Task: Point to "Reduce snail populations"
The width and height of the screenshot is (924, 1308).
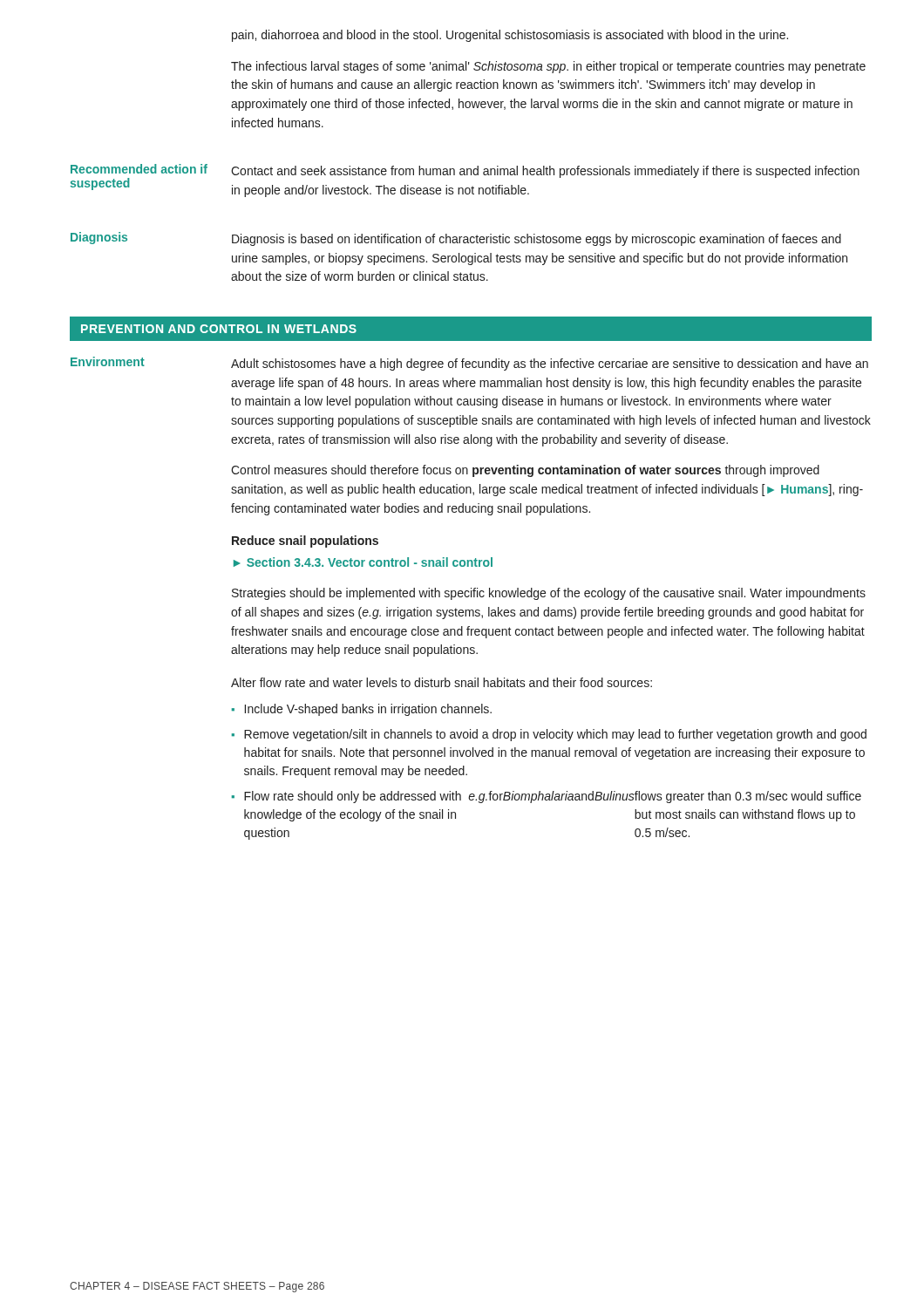Action: (x=305, y=541)
